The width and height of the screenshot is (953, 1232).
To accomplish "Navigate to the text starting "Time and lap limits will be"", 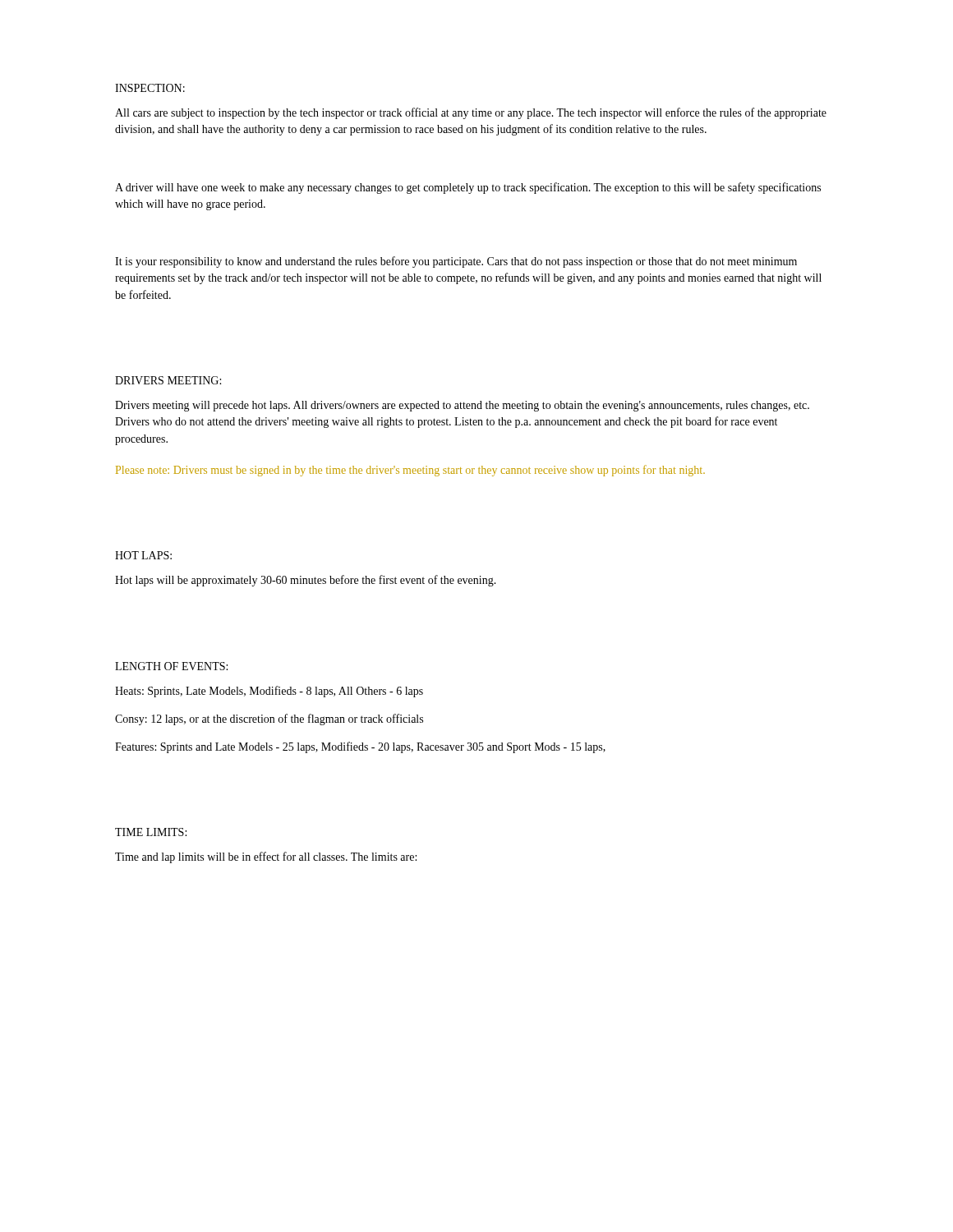I will click(x=266, y=857).
